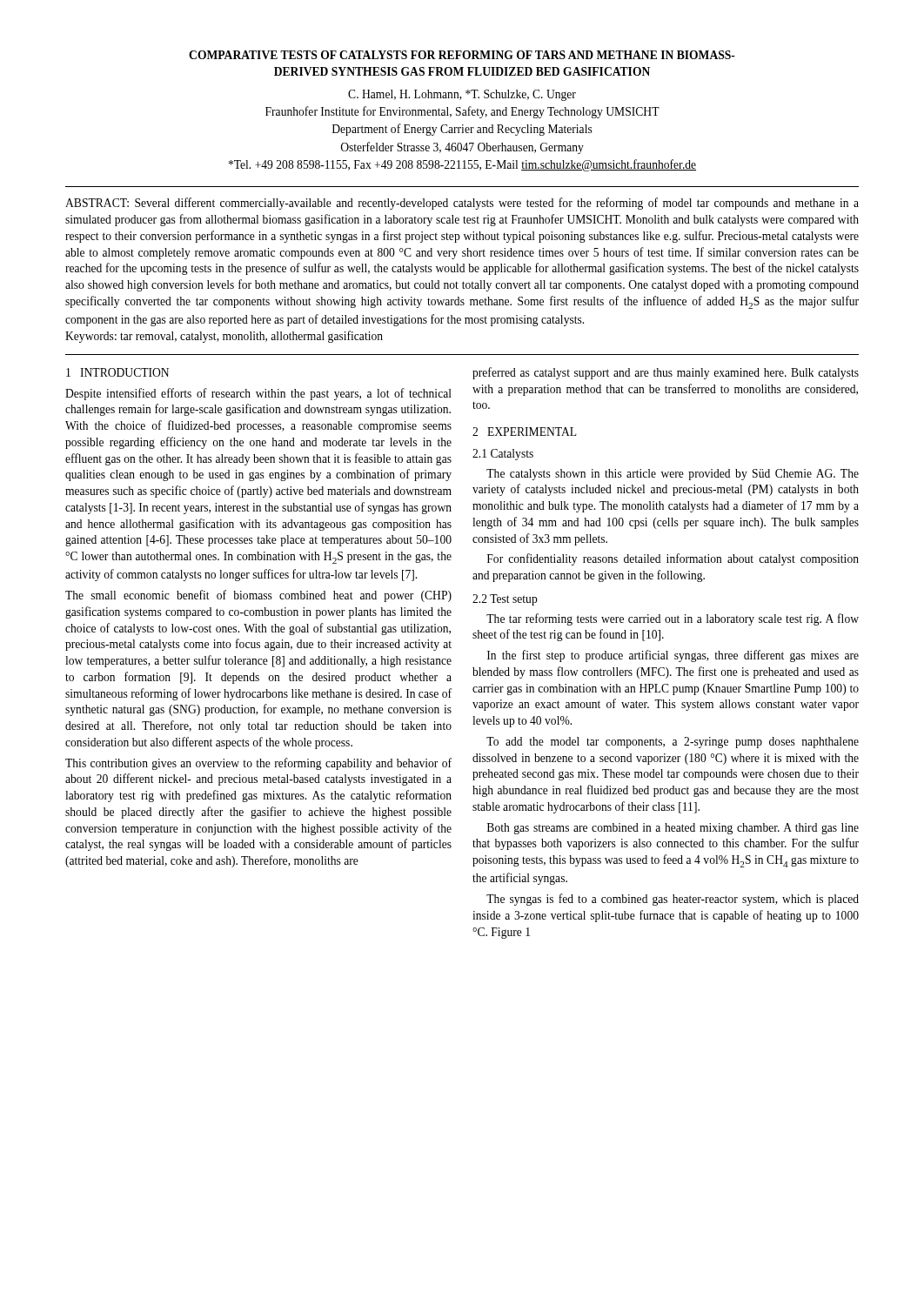Click where it says "2.1 Catalysts"
924x1305 pixels.
[x=503, y=453]
